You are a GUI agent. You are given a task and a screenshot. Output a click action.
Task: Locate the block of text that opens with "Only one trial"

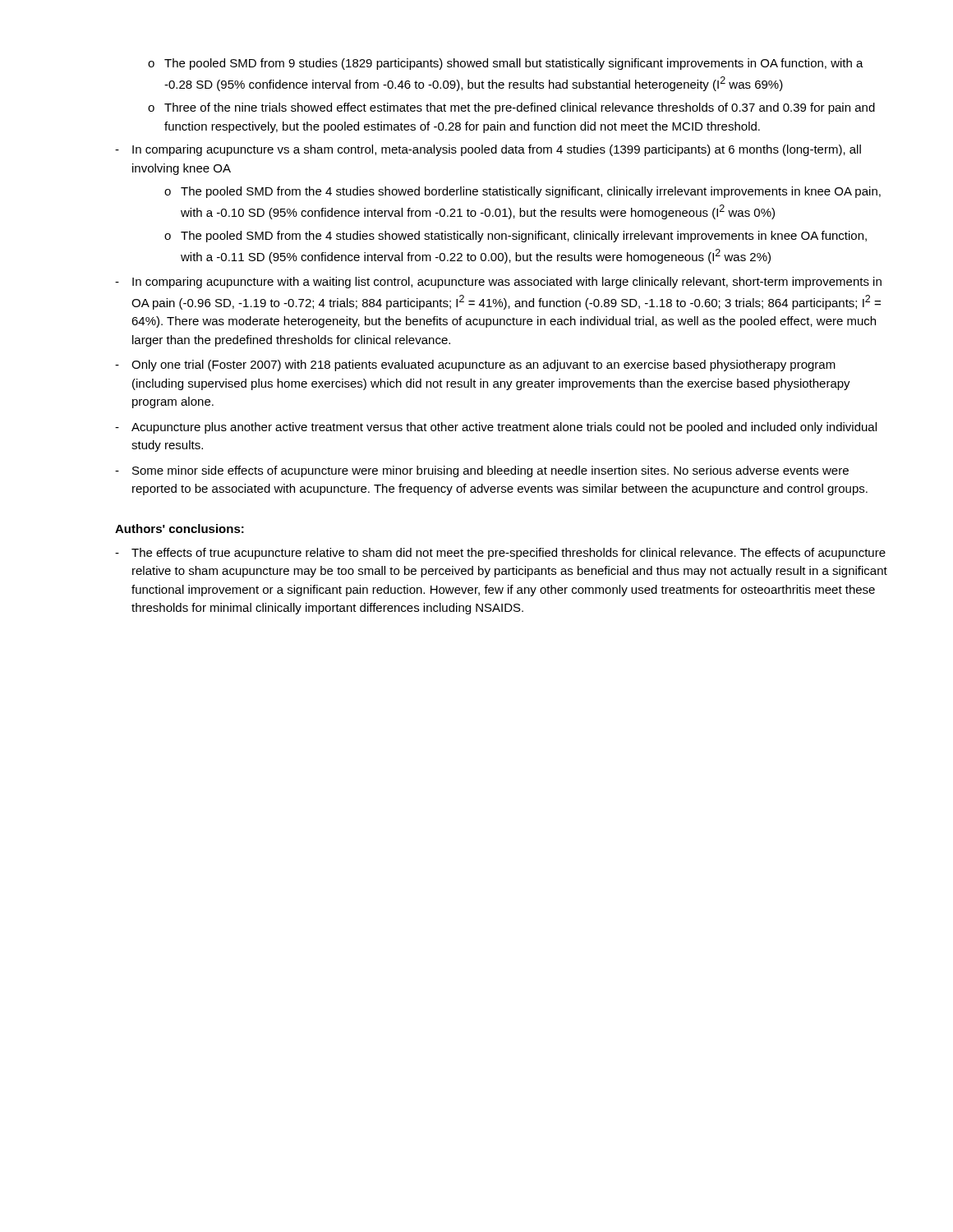491,383
